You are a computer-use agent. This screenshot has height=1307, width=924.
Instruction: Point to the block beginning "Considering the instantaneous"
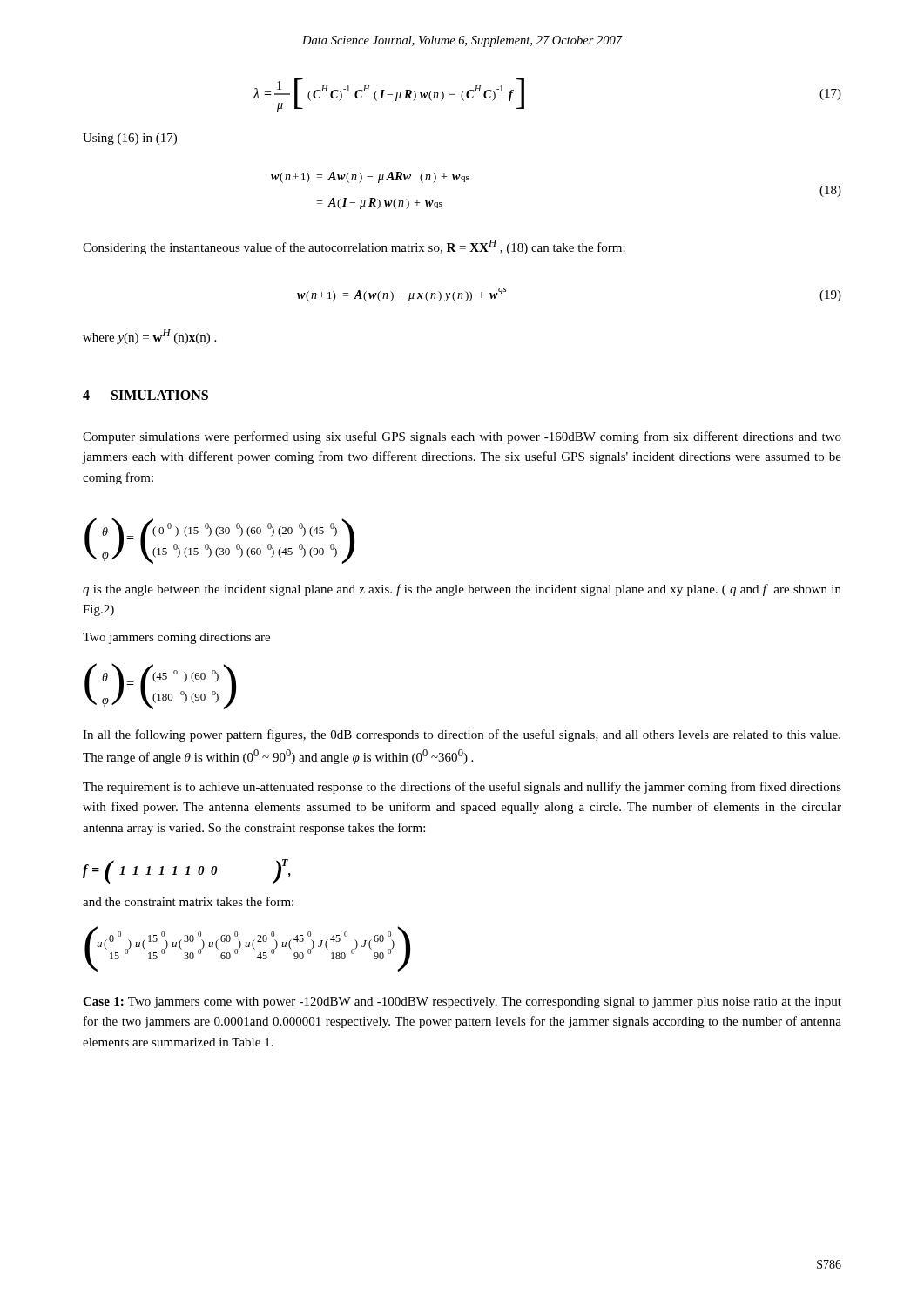coord(354,246)
